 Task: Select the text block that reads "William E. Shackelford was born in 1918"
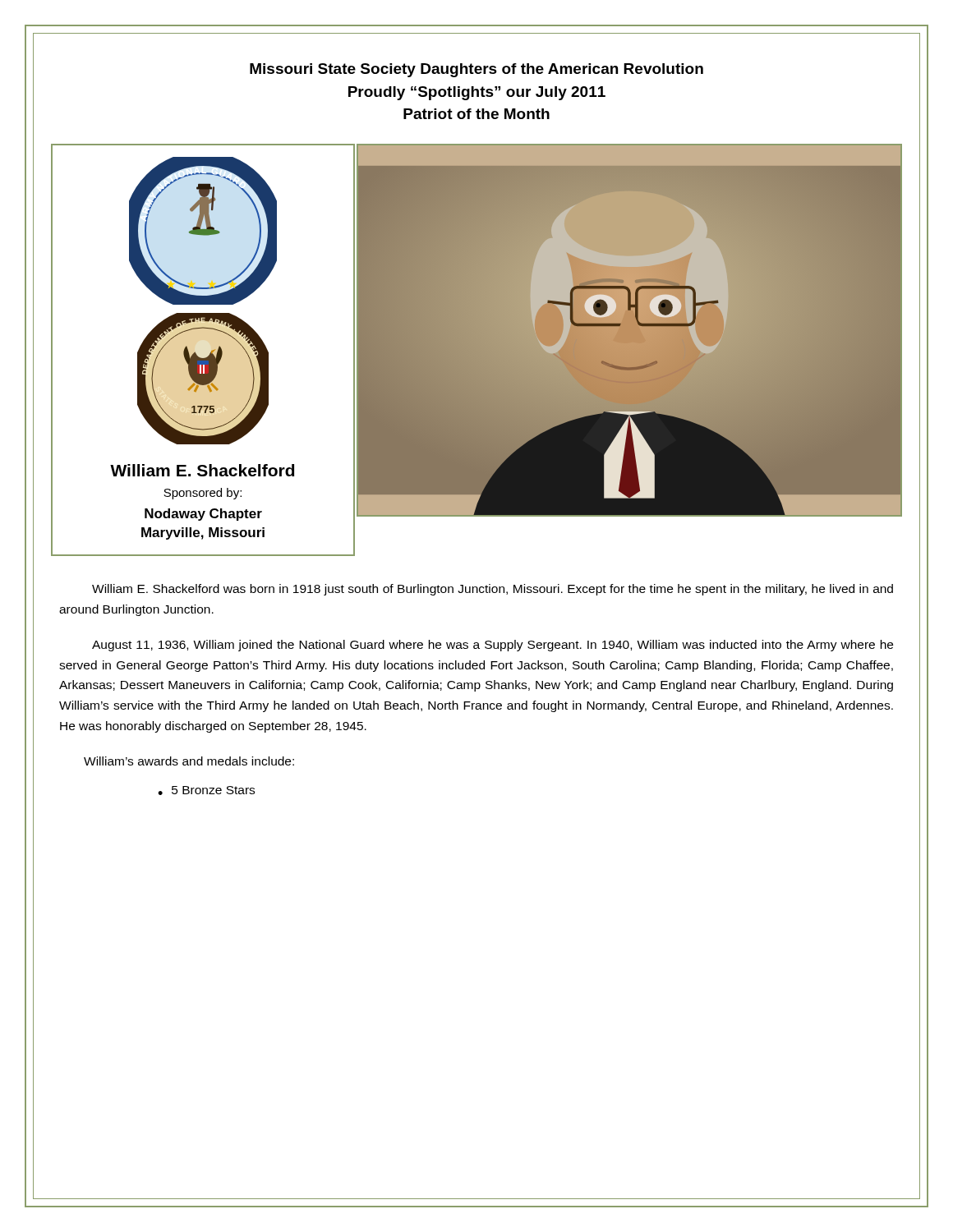tap(476, 599)
